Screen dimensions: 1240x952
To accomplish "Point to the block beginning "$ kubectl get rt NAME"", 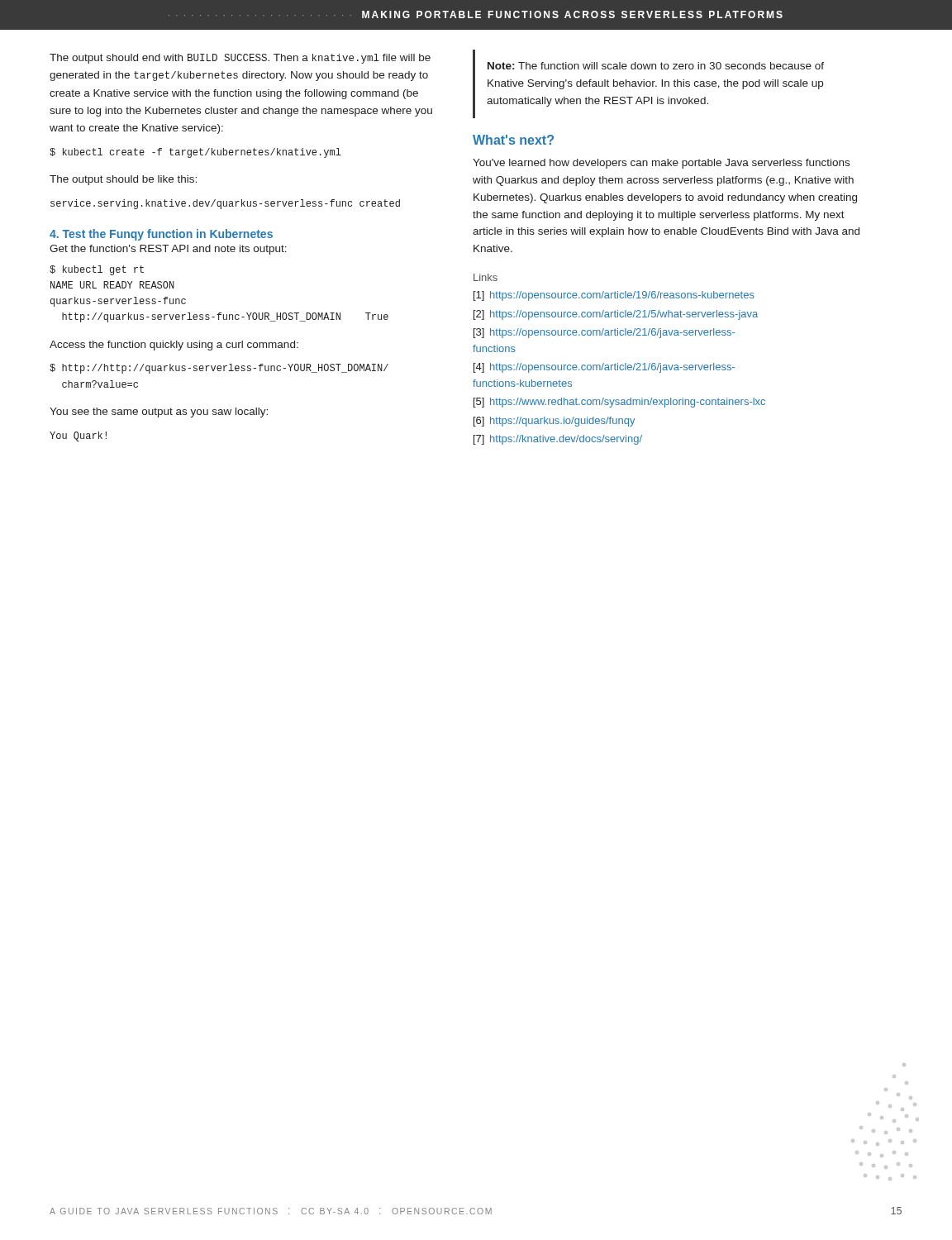I will point(97,270).
